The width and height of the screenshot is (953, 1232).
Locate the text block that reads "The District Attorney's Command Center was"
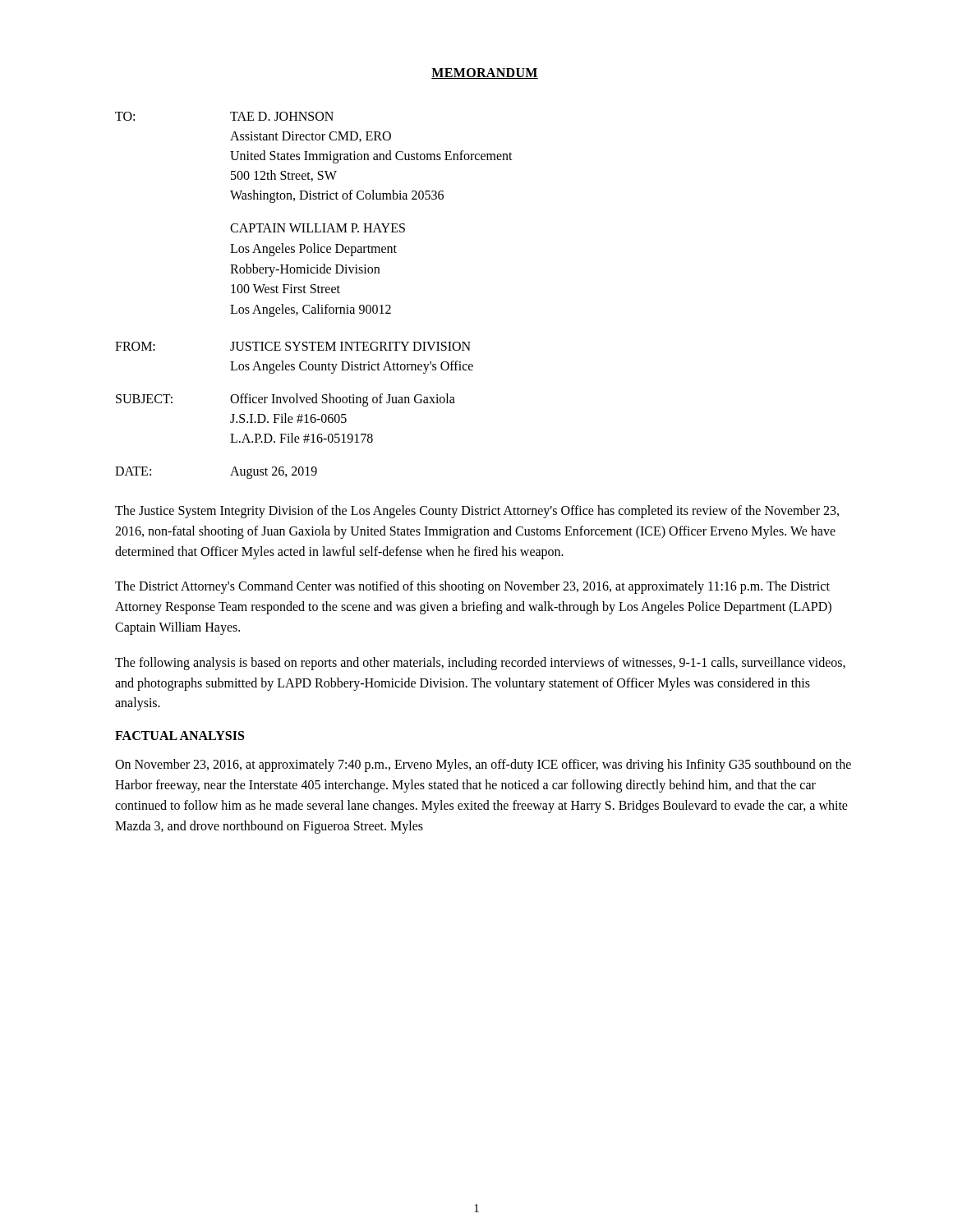click(473, 607)
